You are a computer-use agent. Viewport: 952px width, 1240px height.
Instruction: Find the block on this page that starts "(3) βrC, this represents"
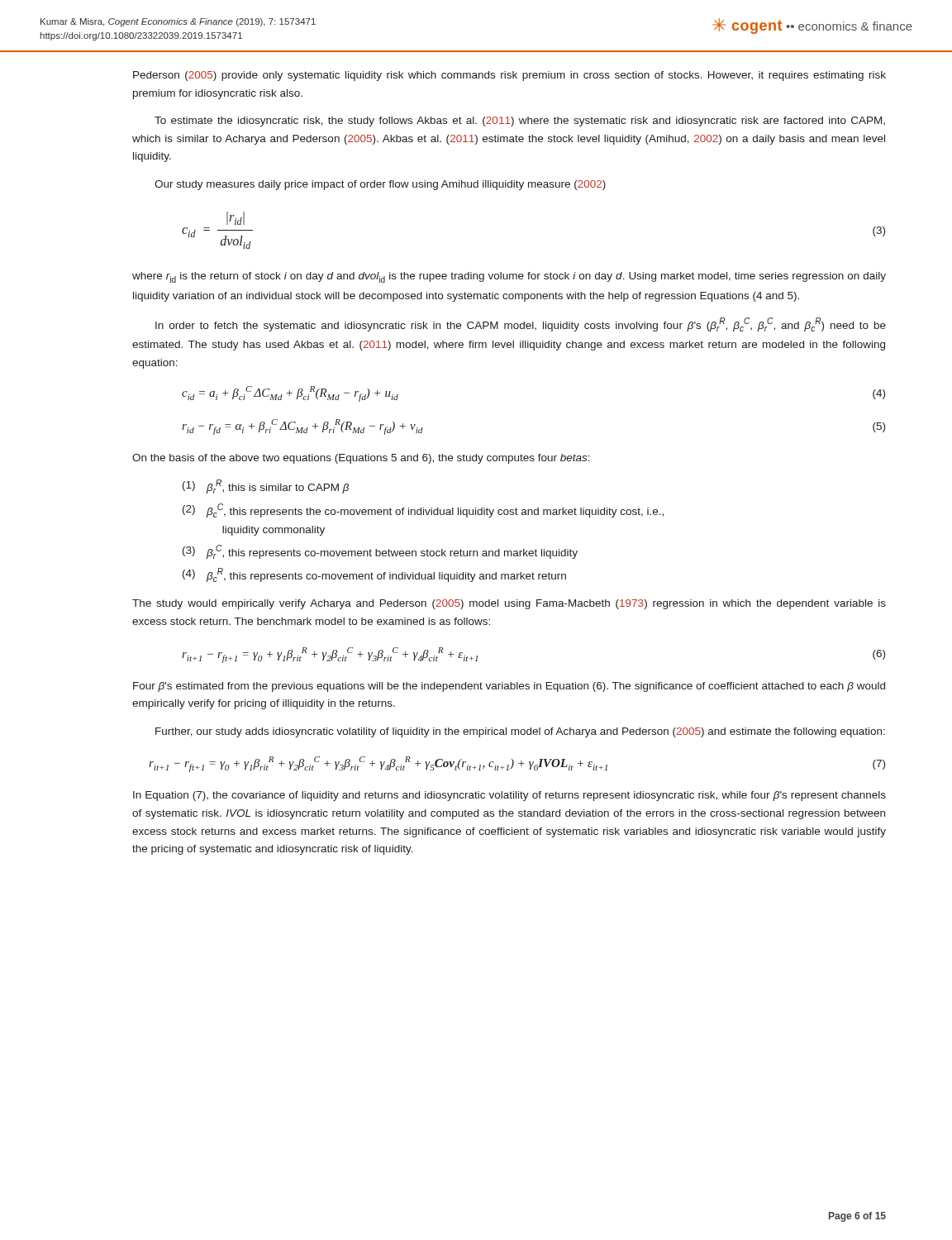(534, 552)
